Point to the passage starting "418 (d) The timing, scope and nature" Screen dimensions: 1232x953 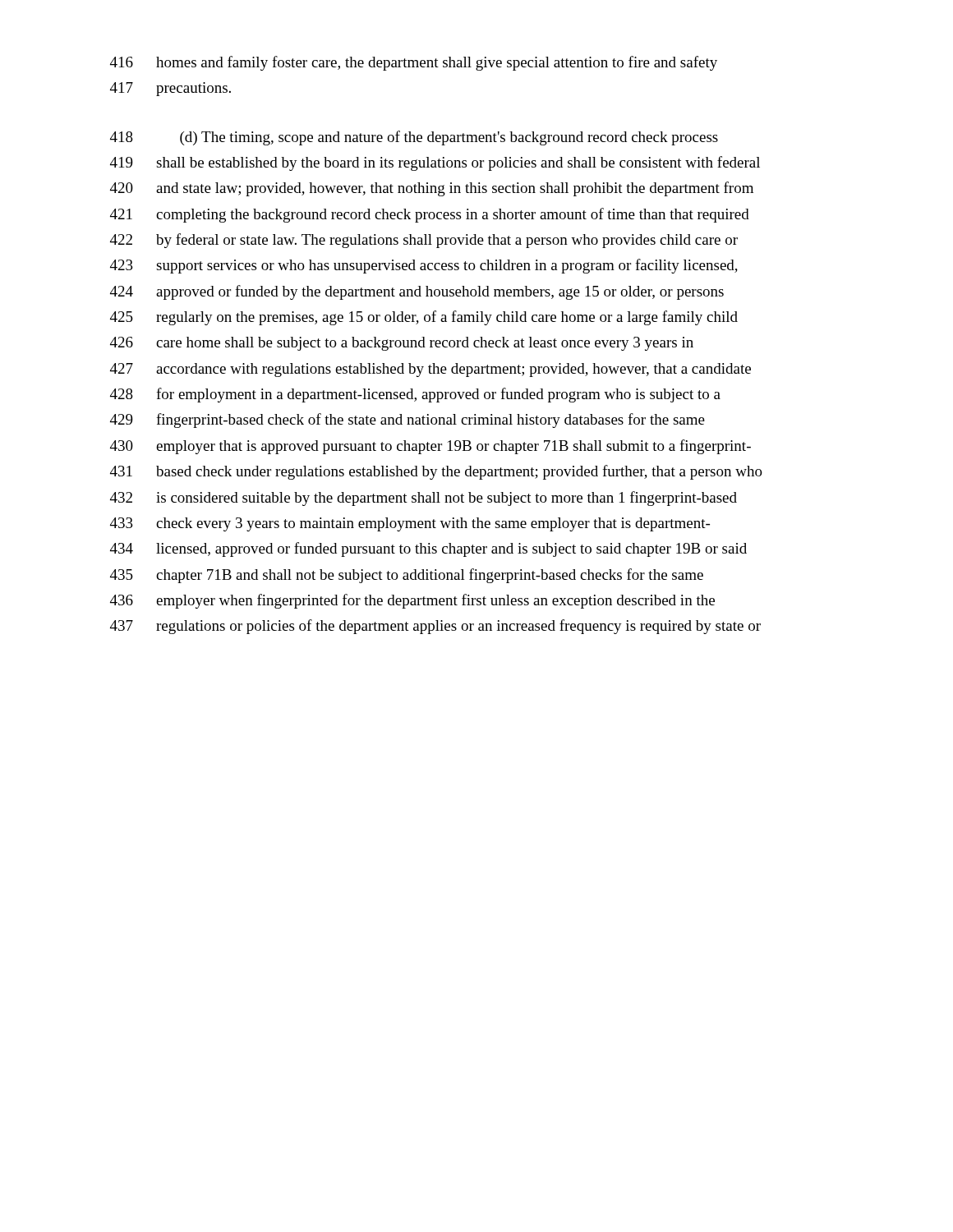pos(476,381)
